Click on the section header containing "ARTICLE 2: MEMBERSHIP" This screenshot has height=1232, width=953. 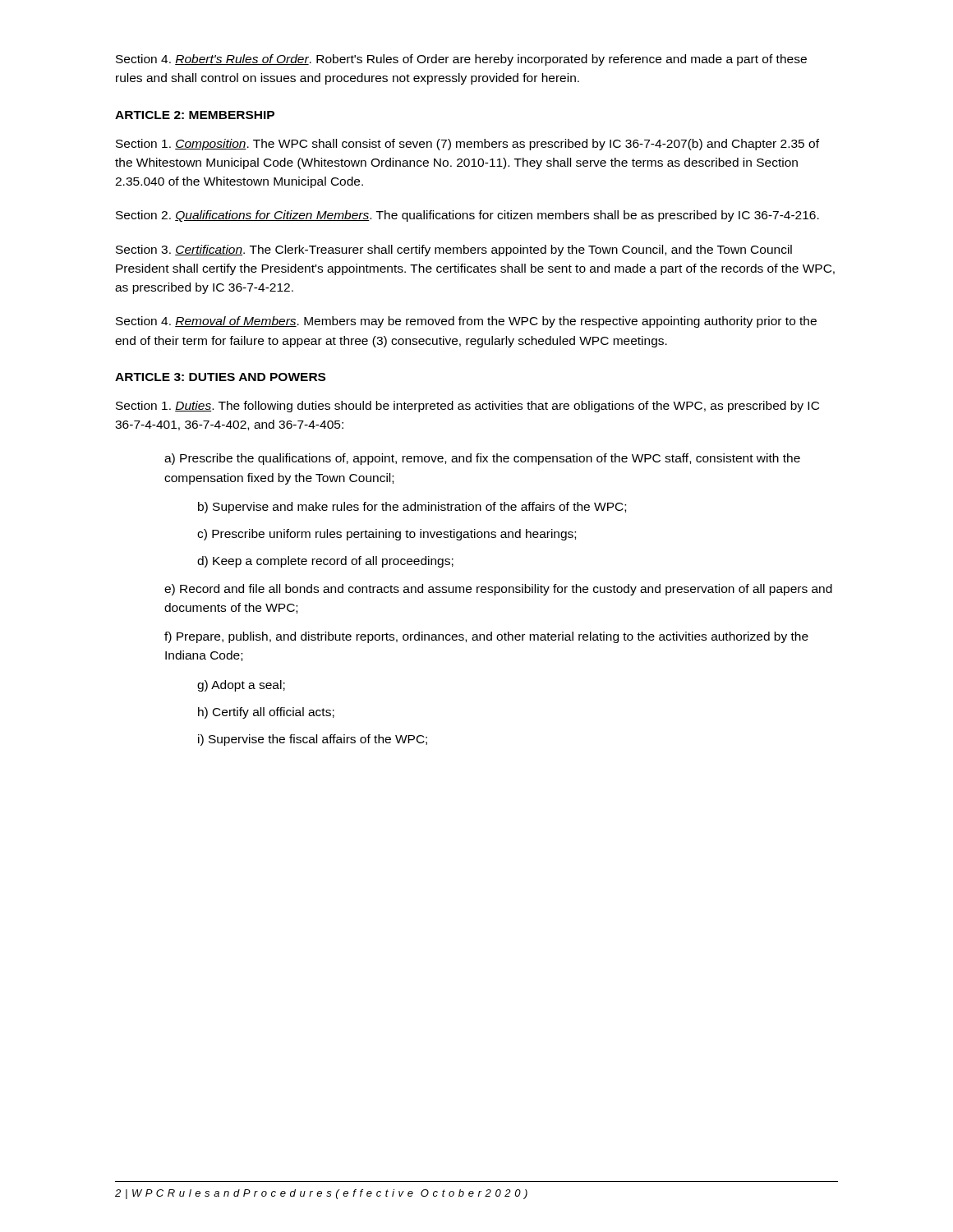195,114
